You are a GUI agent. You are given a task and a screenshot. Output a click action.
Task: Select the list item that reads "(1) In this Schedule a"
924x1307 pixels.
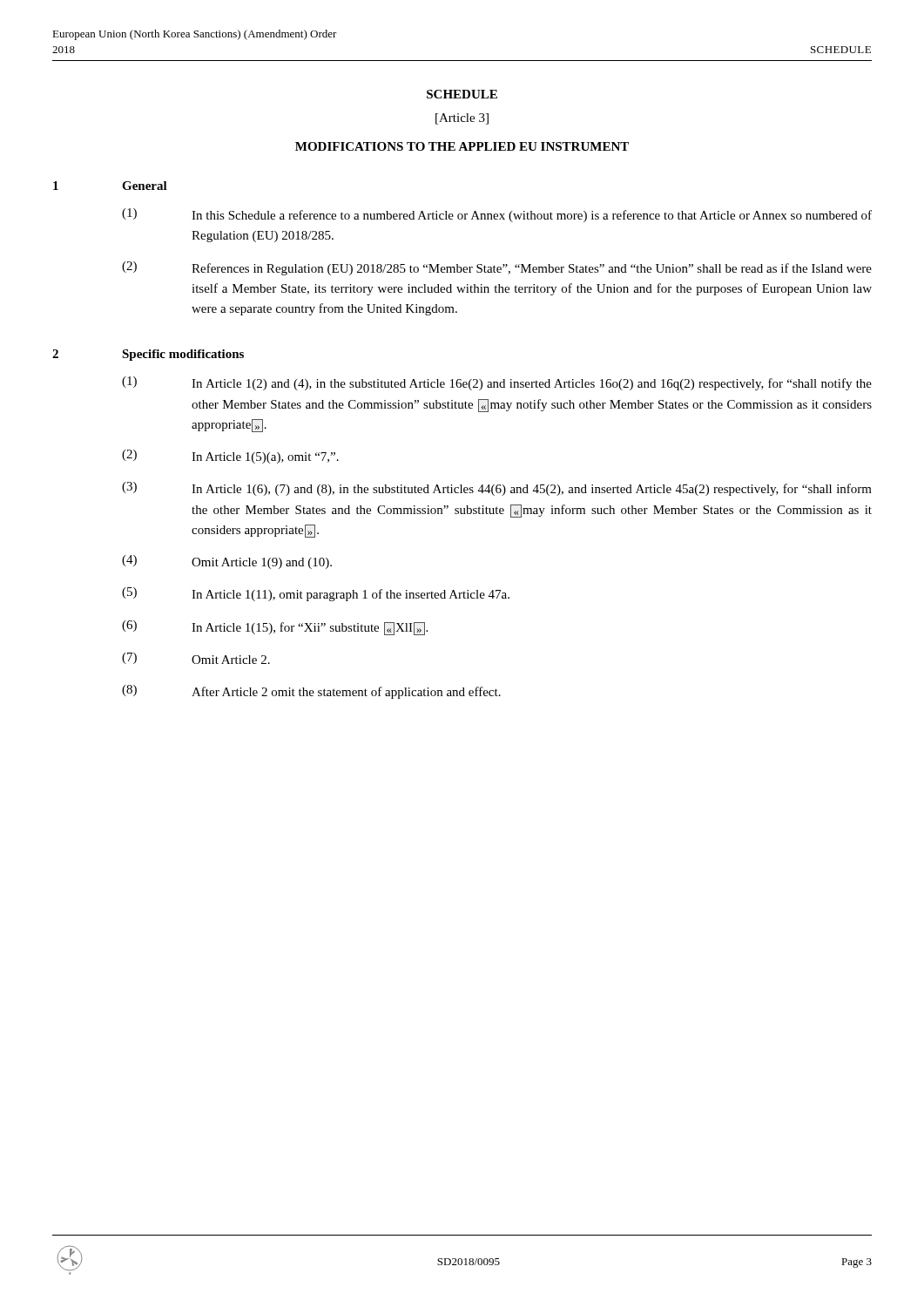pos(497,226)
